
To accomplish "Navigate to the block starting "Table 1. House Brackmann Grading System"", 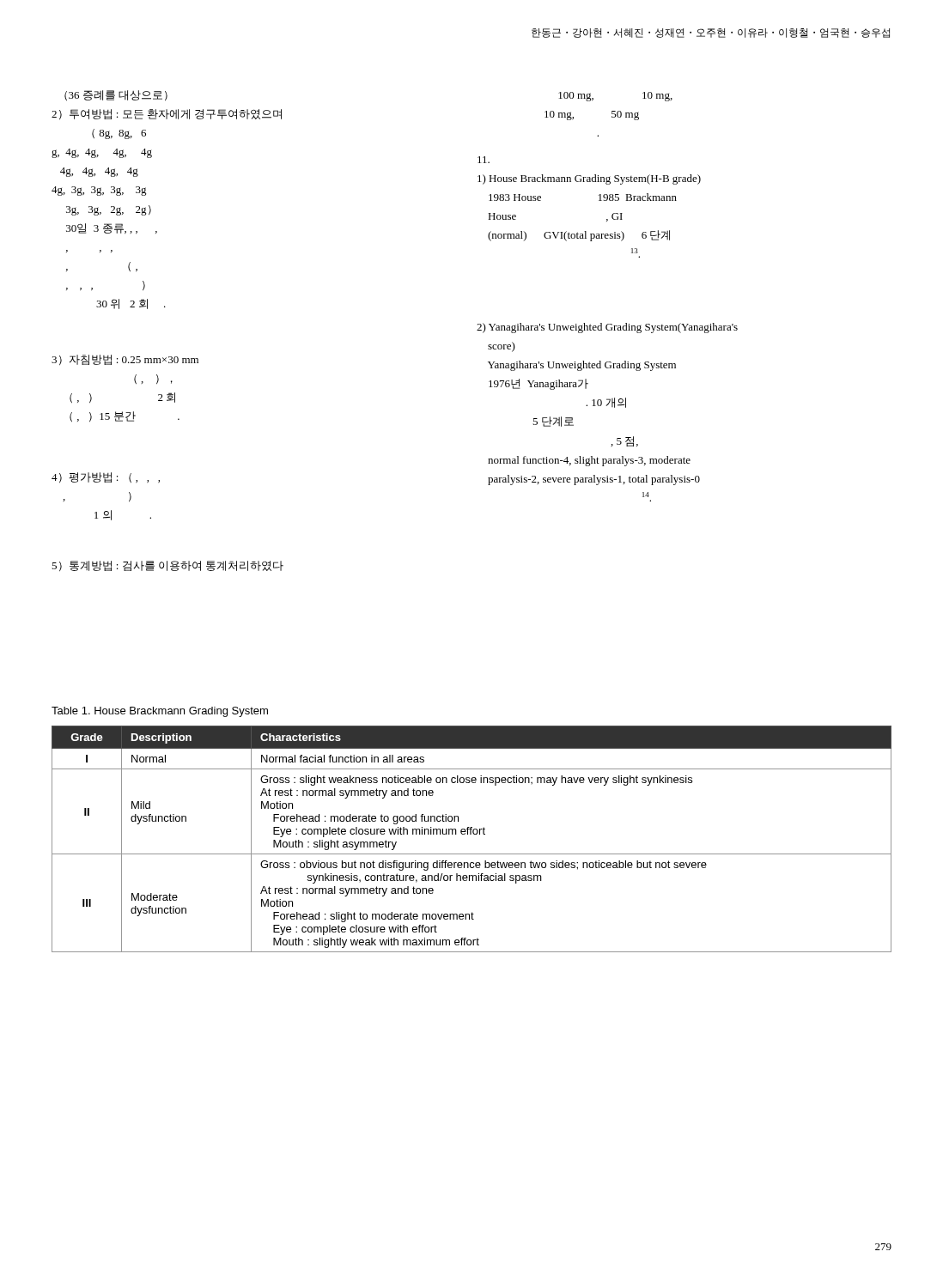I will point(160,711).
